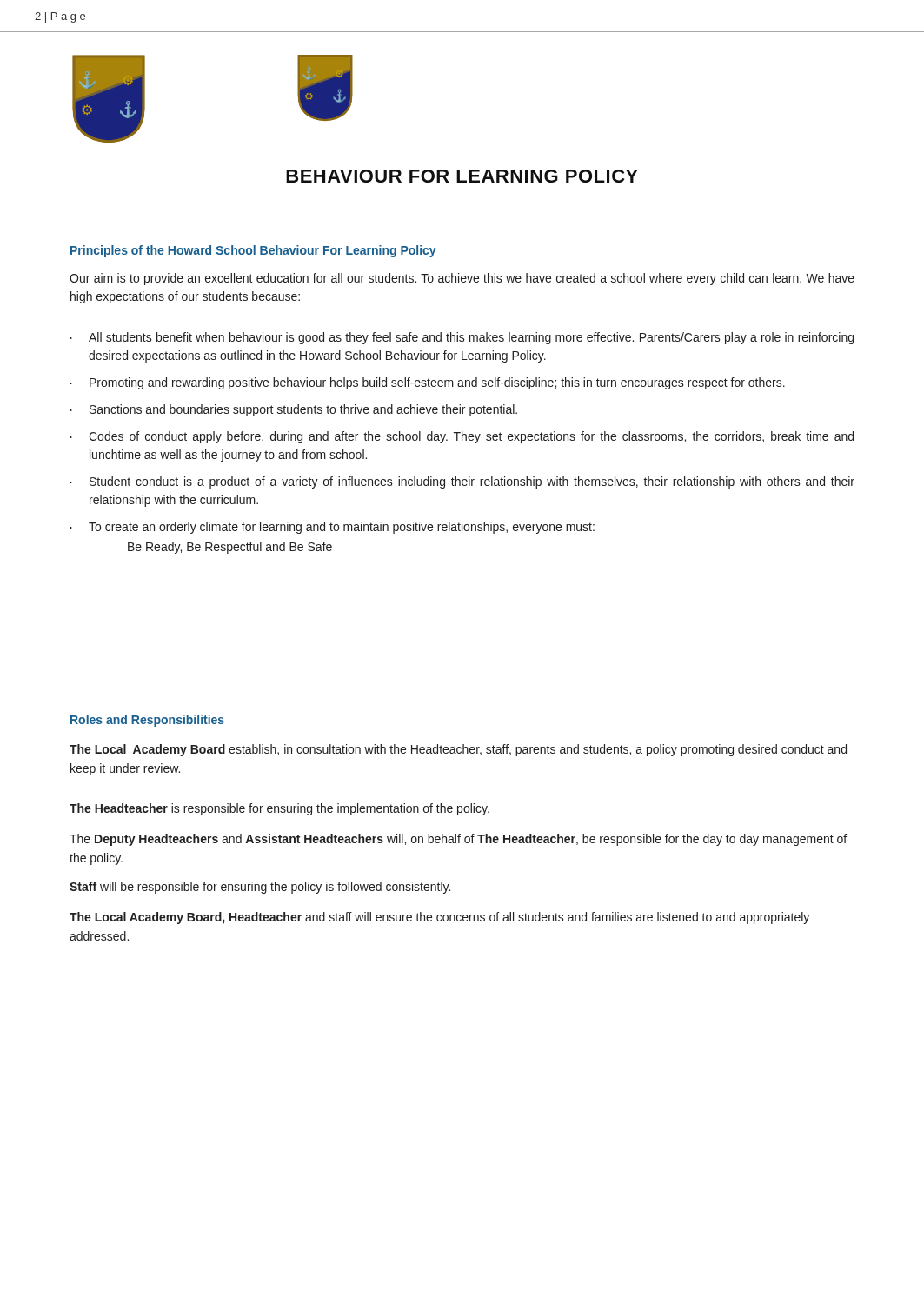Navigate to the text block starting "The Headteacher is responsible for"

[x=462, y=809]
